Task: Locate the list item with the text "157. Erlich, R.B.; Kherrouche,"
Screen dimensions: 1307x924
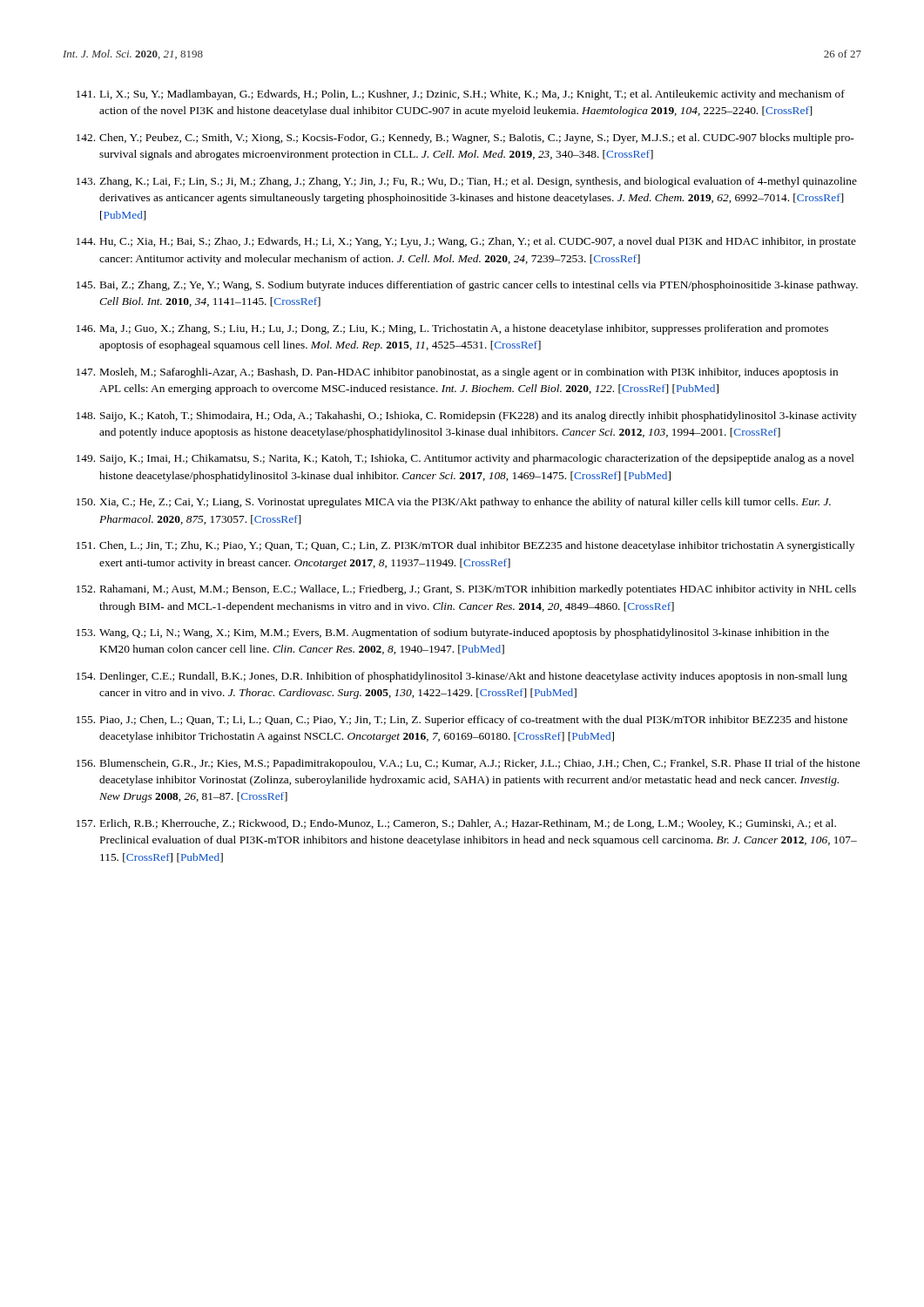Action: (x=462, y=840)
